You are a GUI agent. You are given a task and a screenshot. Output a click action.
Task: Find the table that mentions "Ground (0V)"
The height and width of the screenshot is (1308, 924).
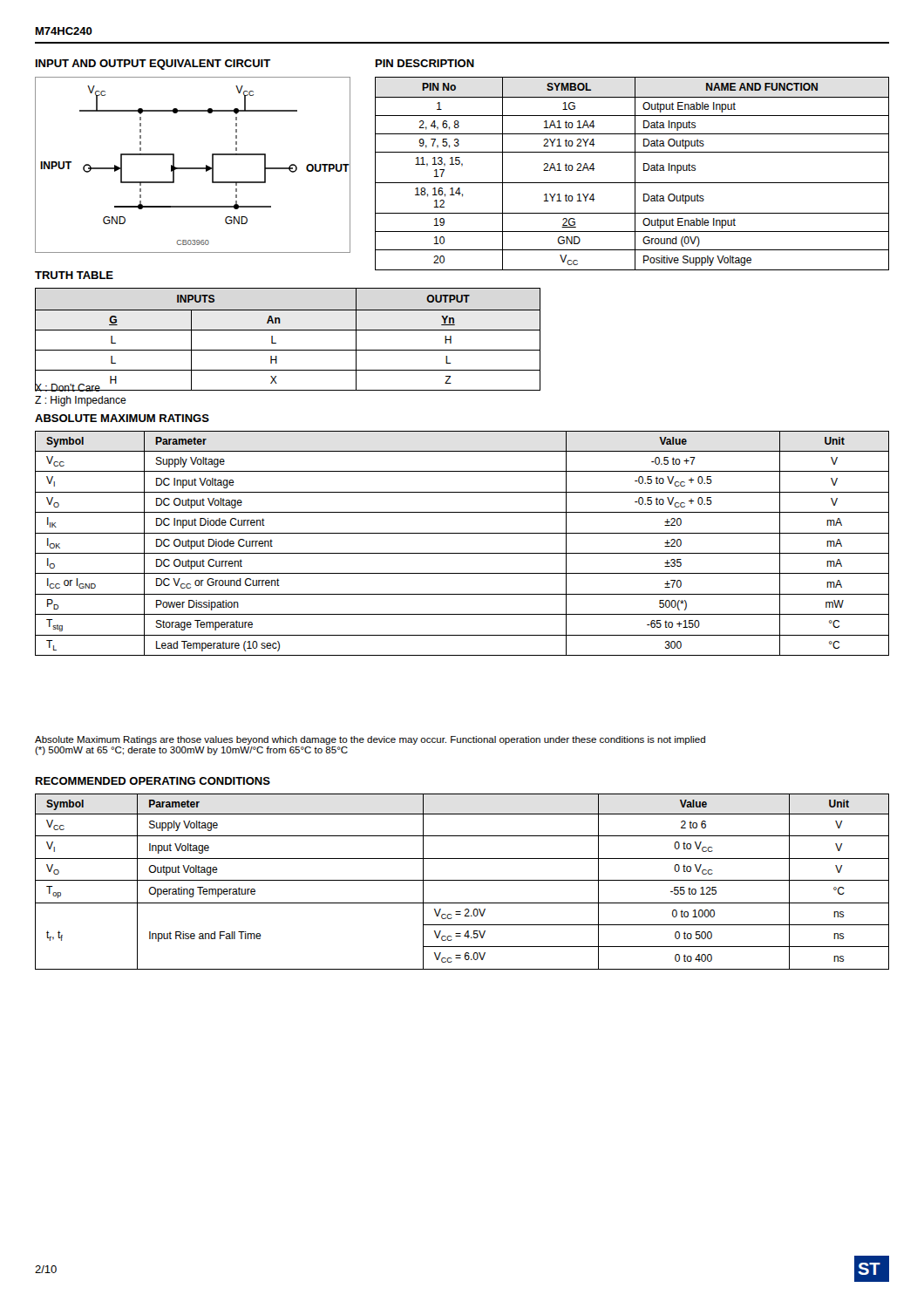(632, 174)
